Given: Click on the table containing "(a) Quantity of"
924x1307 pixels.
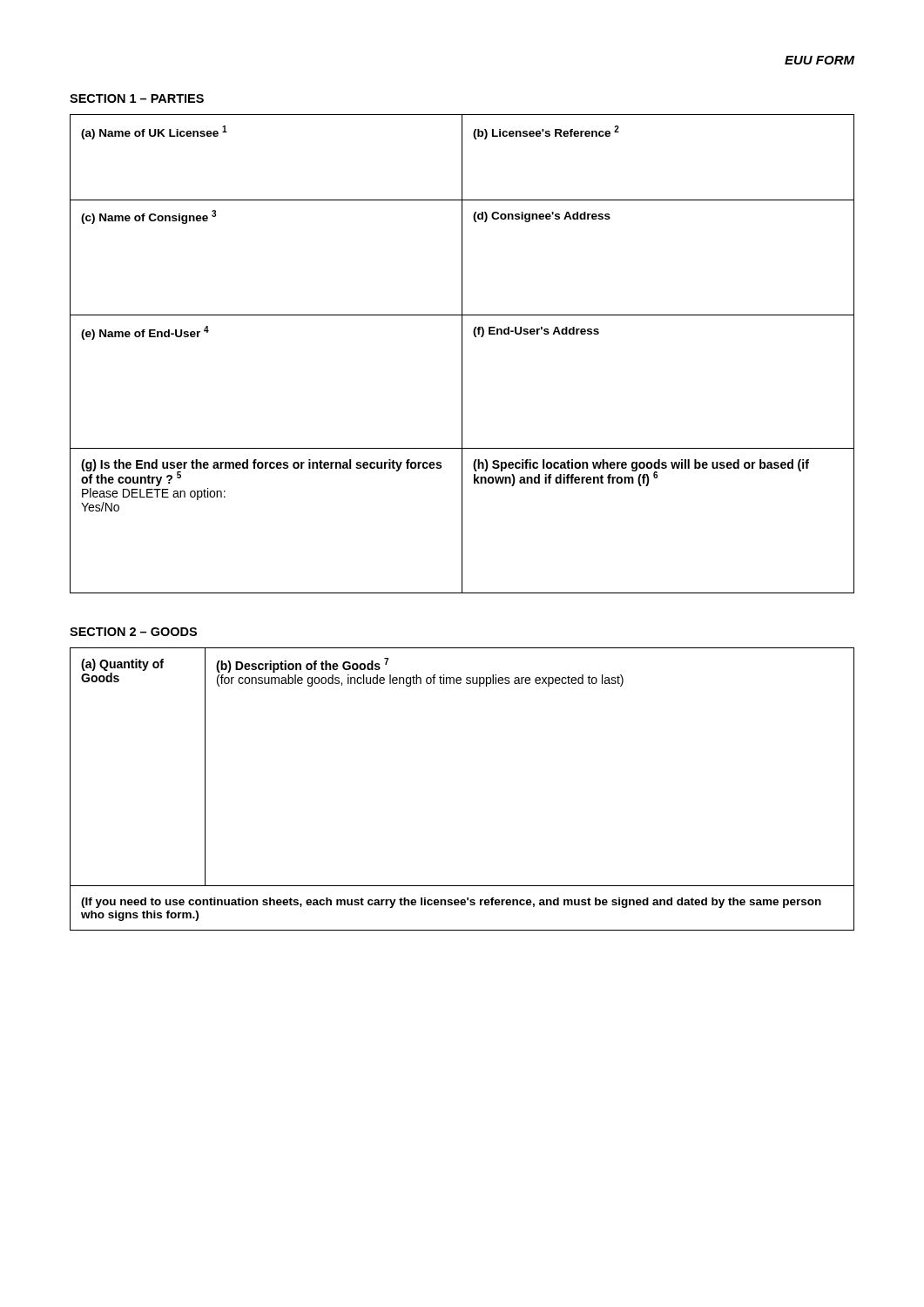Looking at the screenshot, I should pyautogui.click(x=462, y=789).
